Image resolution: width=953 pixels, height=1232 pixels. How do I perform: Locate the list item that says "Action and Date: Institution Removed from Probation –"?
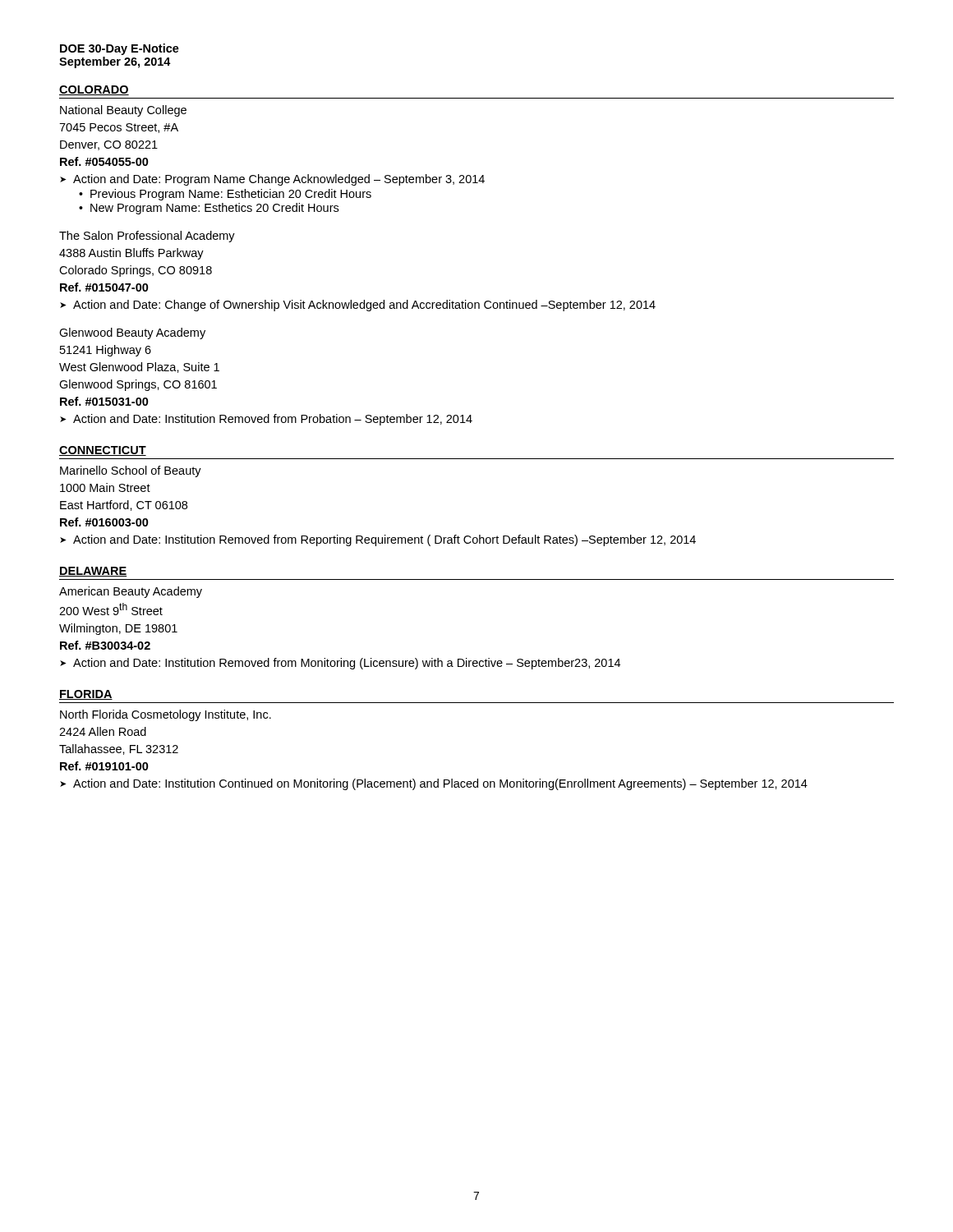pos(273,419)
